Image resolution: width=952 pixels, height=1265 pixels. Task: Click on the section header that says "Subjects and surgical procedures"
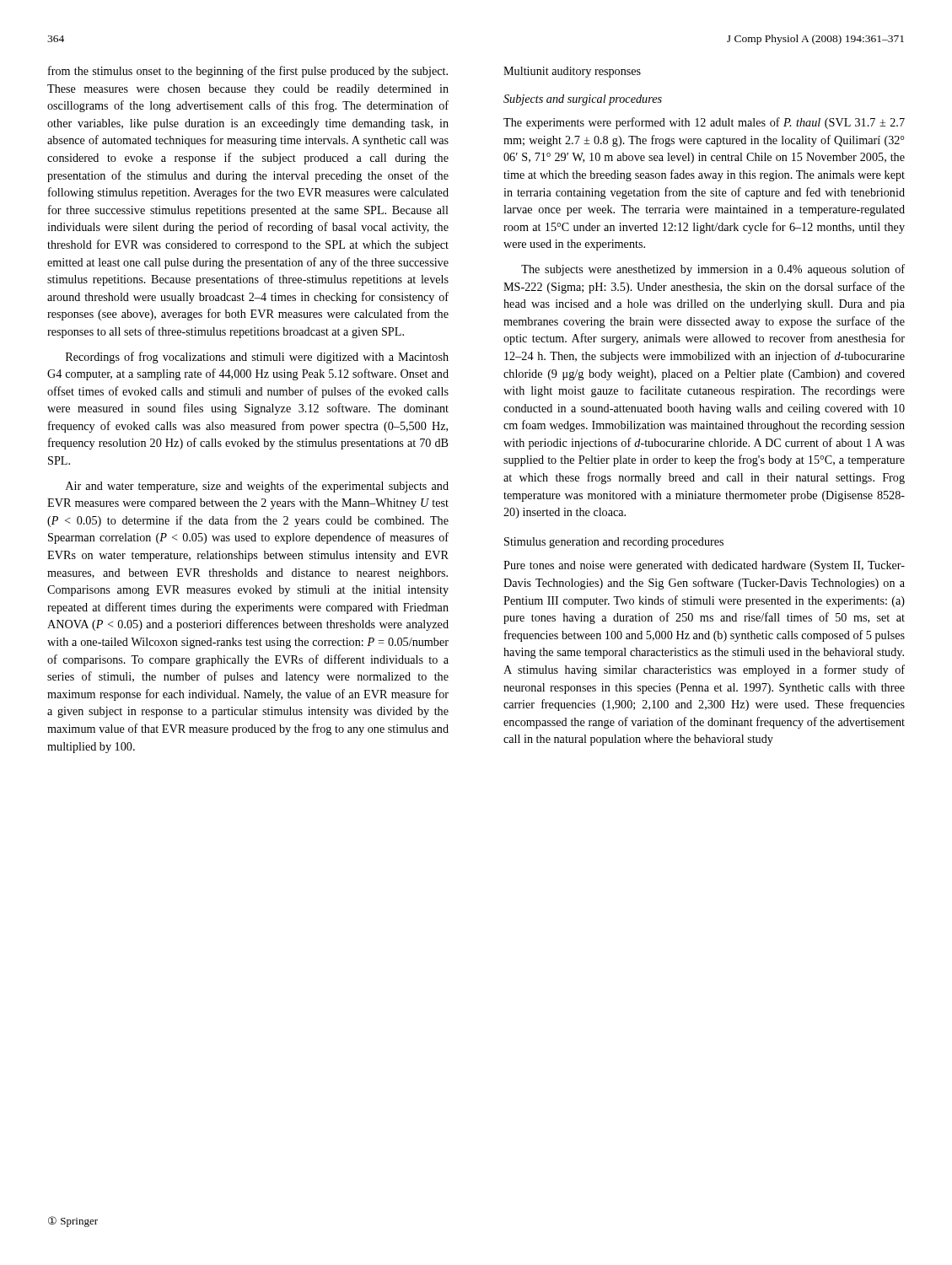pos(583,100)
